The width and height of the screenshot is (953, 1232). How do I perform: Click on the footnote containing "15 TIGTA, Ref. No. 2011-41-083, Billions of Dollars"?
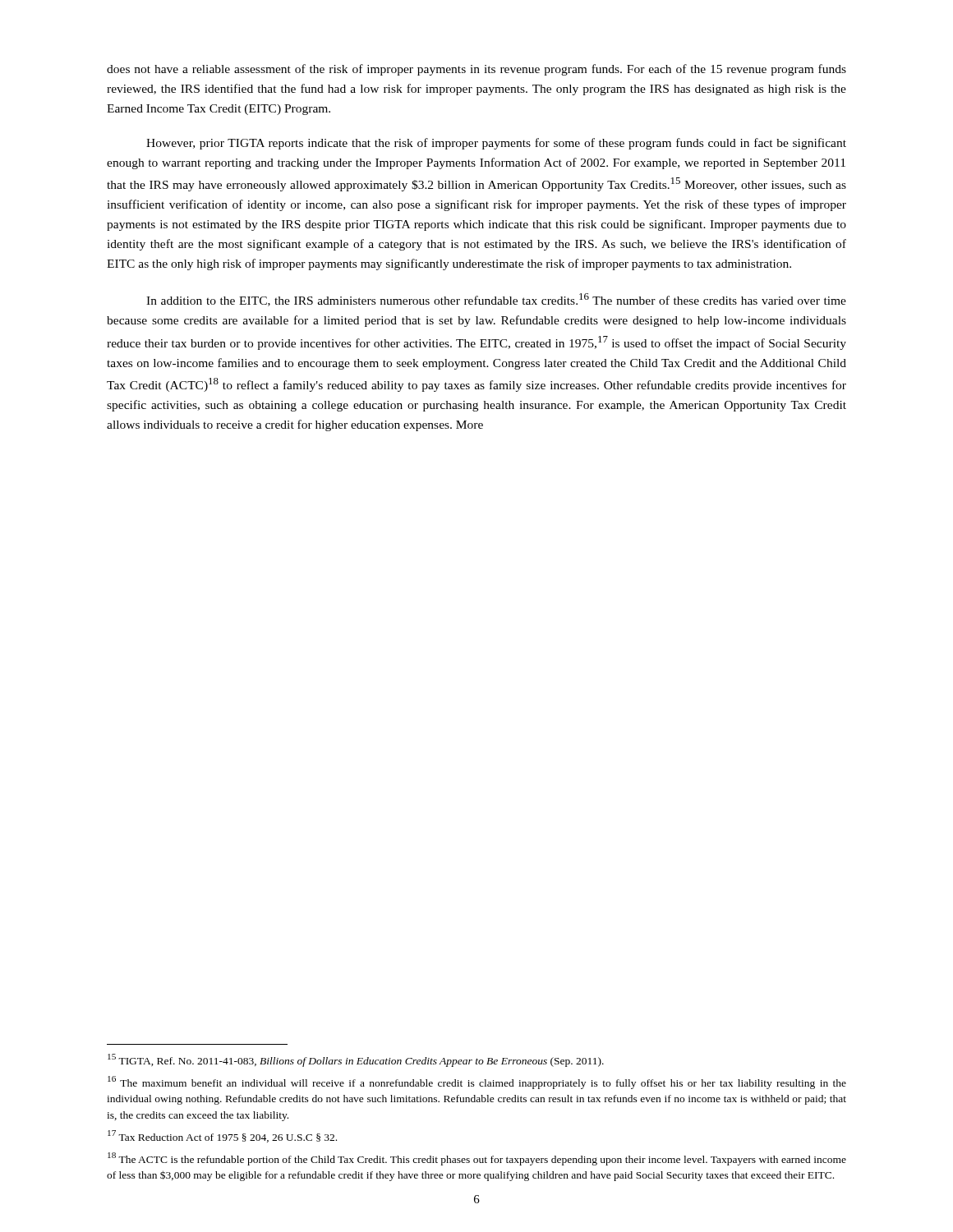(356, 1059)
